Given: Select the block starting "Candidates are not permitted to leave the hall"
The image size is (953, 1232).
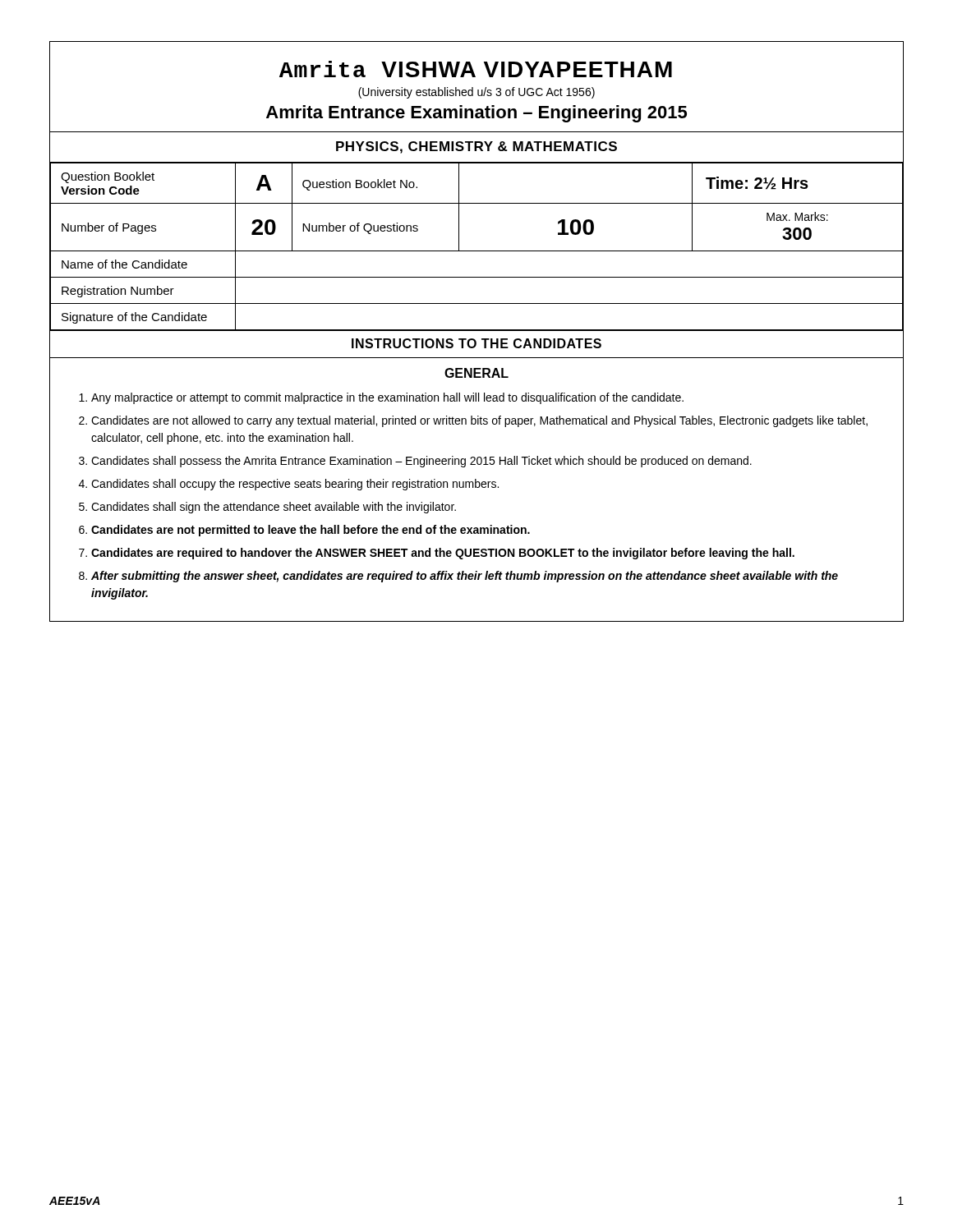Looking at the screenshot, I should (x=311, y=530).
